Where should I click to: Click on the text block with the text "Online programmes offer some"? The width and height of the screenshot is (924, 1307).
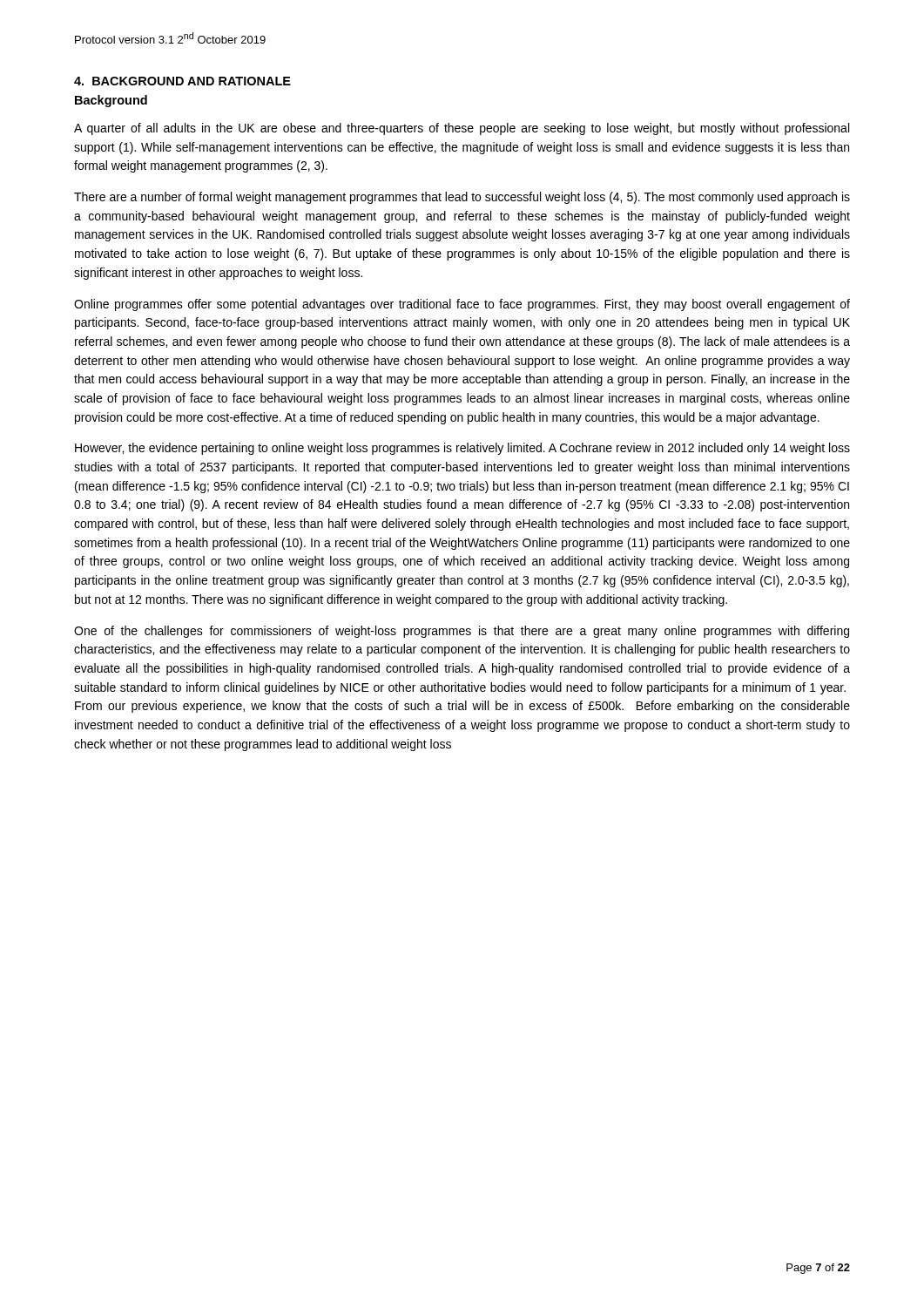click(462, 361)
